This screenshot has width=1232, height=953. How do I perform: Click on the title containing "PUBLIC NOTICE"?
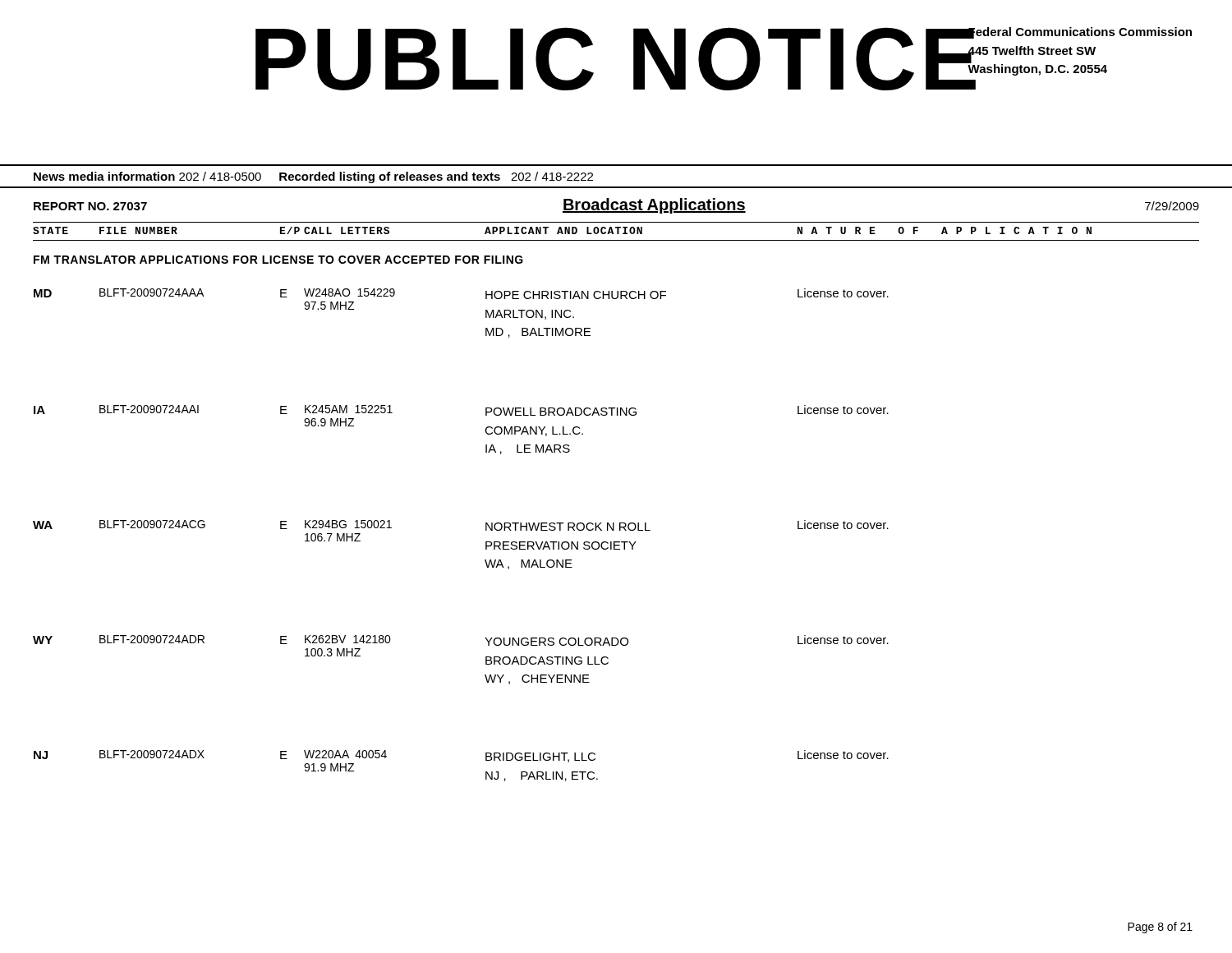(616, 59)
